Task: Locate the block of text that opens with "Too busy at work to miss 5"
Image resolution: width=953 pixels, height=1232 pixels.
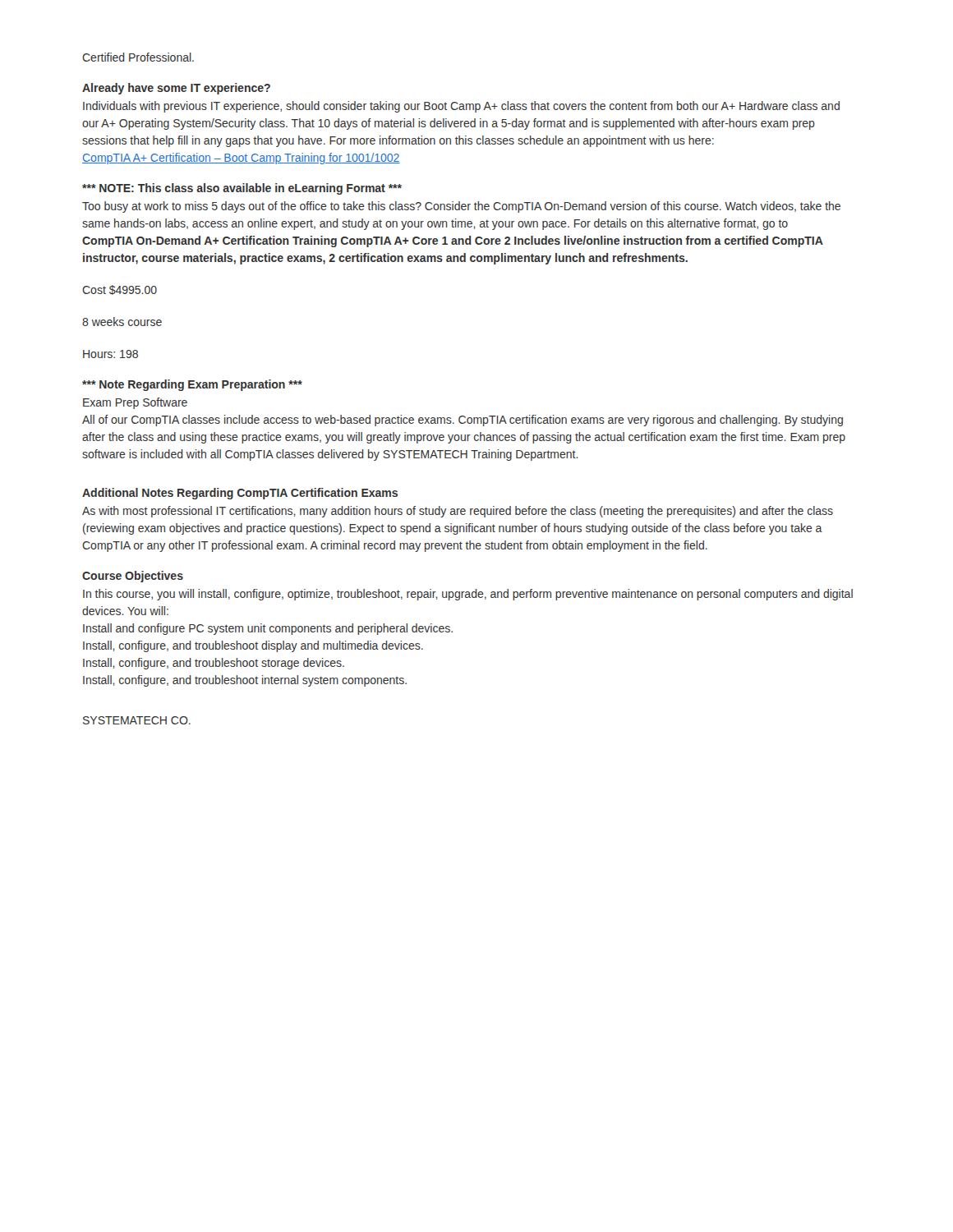Action: (x=462, y=232)
